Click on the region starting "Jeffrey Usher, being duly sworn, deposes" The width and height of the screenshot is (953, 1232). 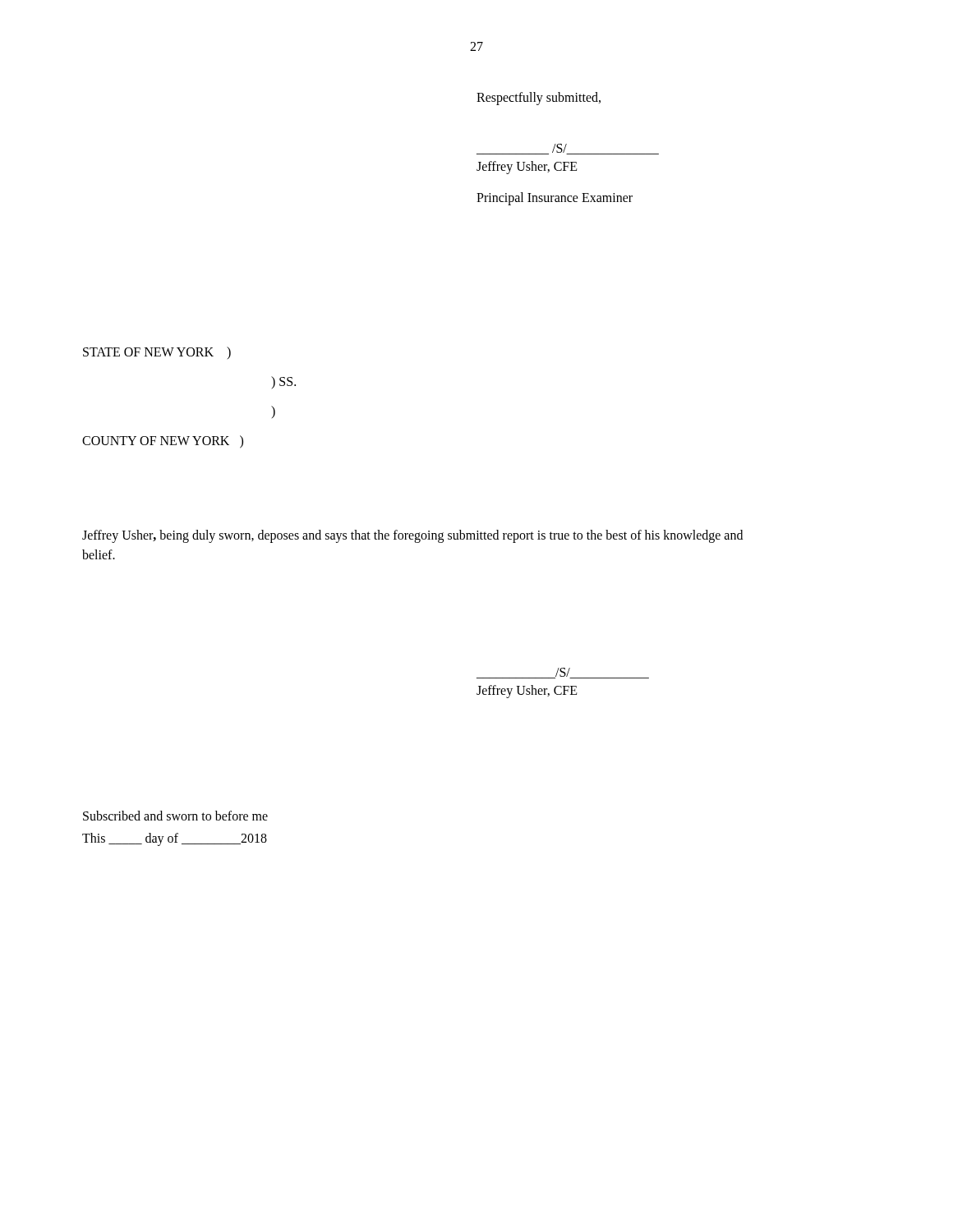(x=413, y=545)
